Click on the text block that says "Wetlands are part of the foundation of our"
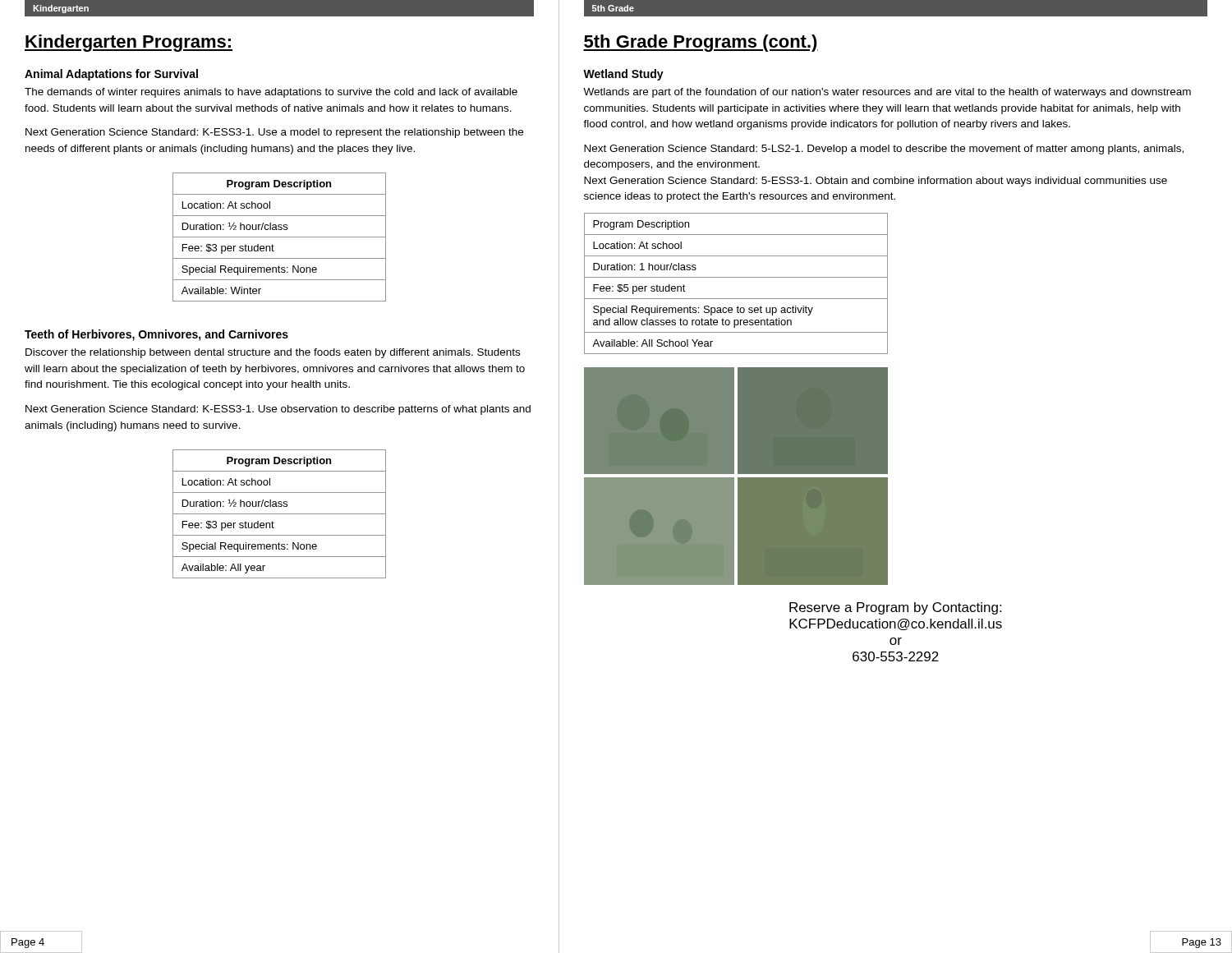This screenshot has width=1232, height=953. pyautogui.click(x=887, y=108)
